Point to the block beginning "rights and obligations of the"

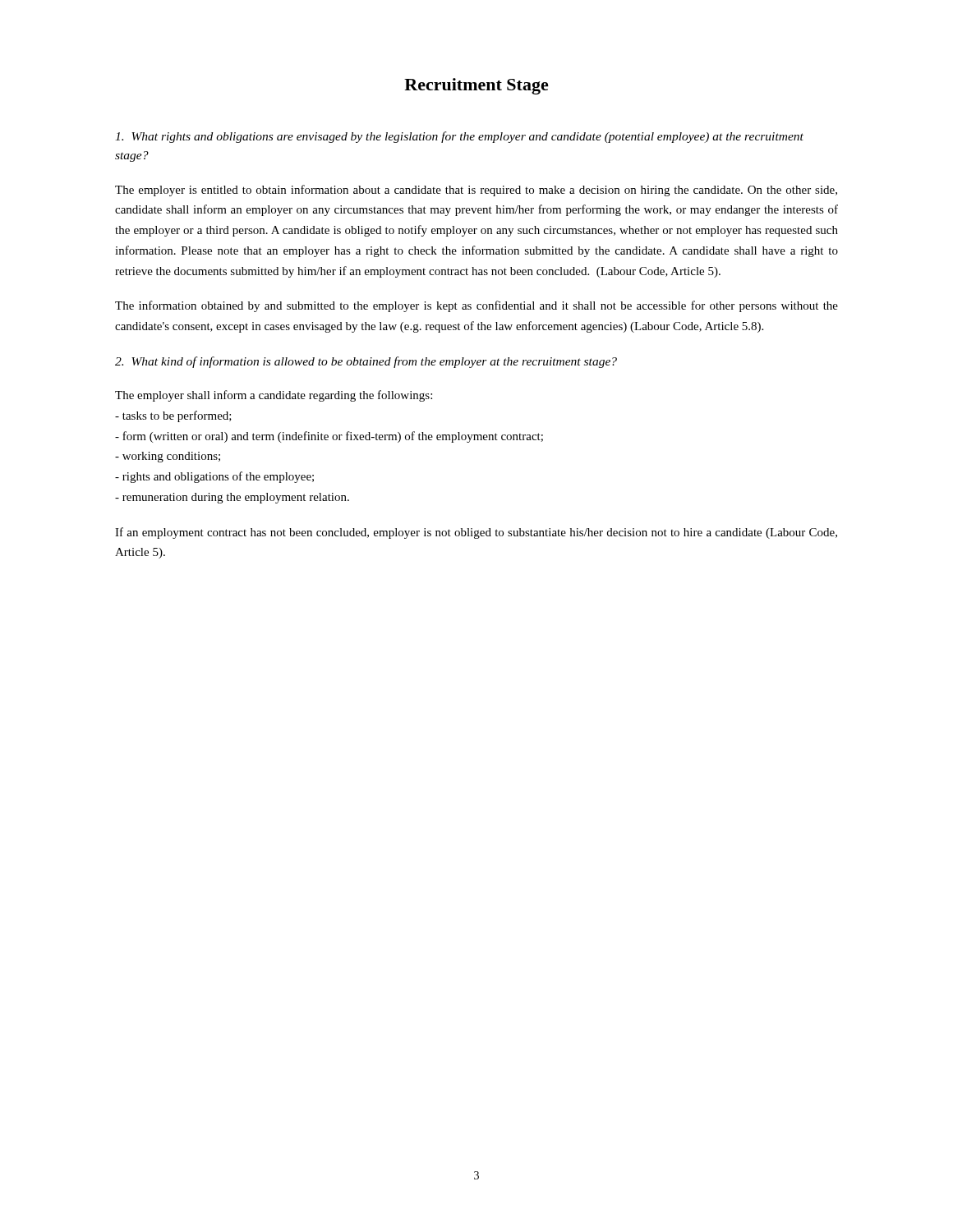click(215, 476)
